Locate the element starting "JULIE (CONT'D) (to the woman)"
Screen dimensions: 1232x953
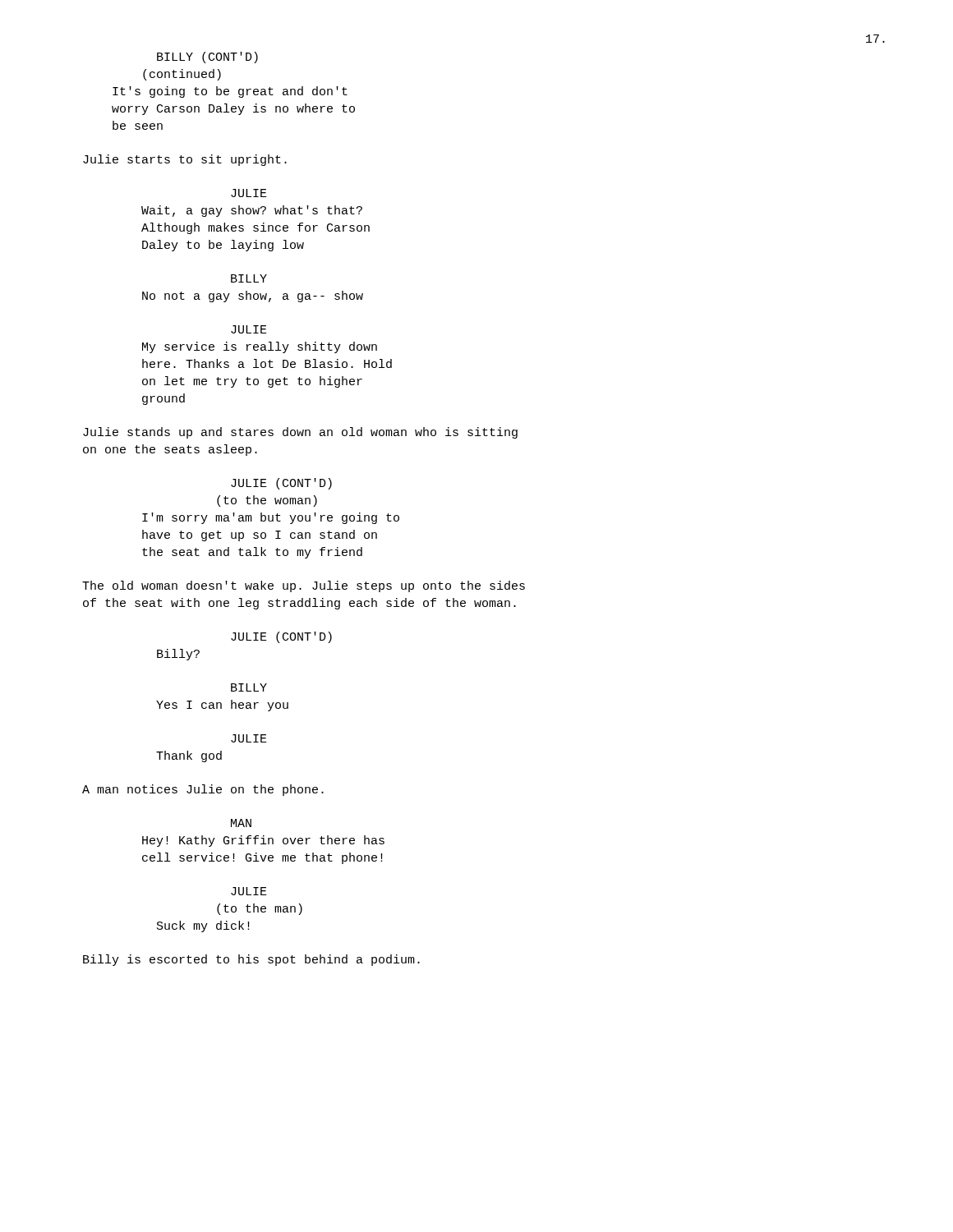tap(241, 519)
